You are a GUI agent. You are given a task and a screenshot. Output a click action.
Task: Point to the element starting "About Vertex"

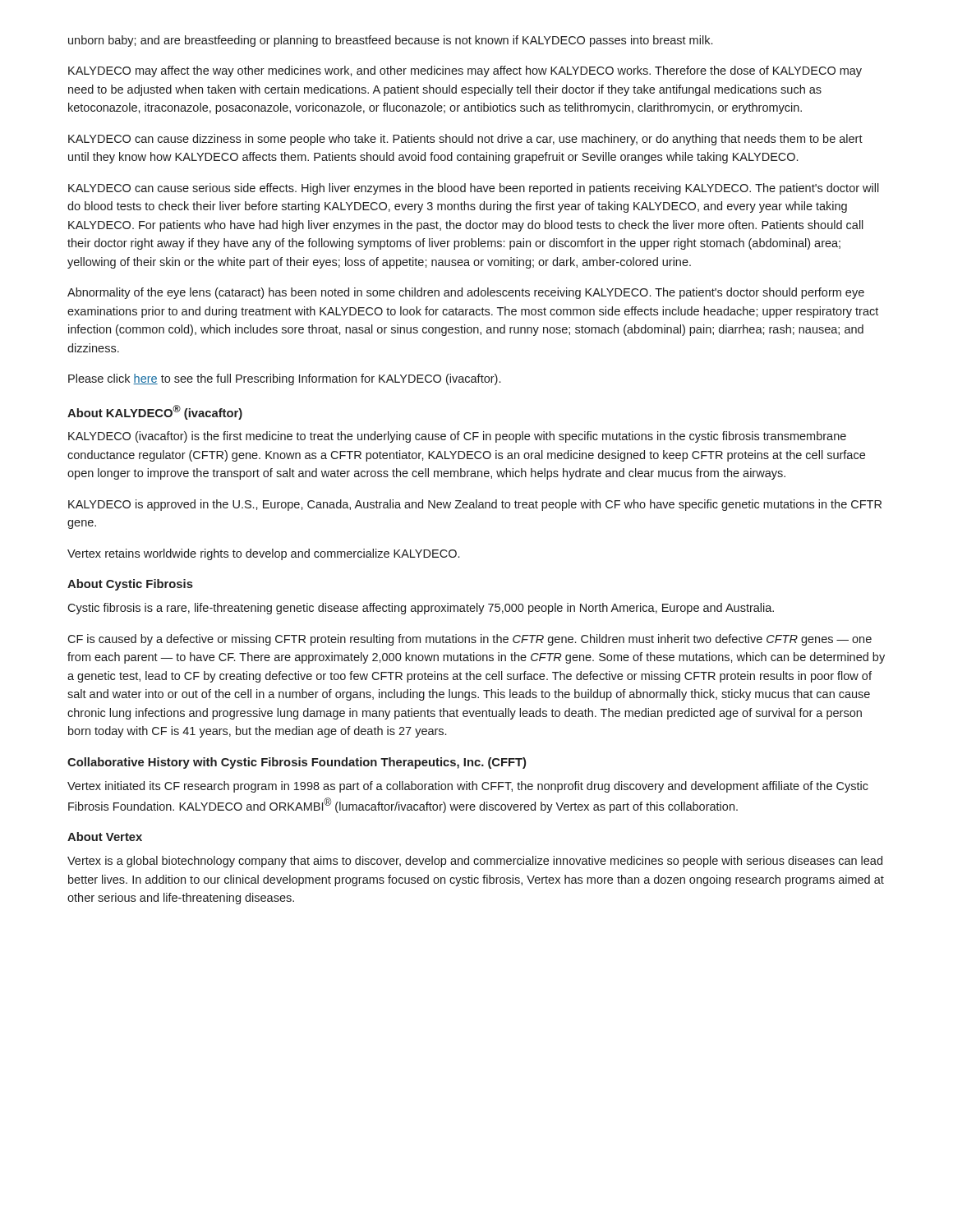click(x=105, y=837)
